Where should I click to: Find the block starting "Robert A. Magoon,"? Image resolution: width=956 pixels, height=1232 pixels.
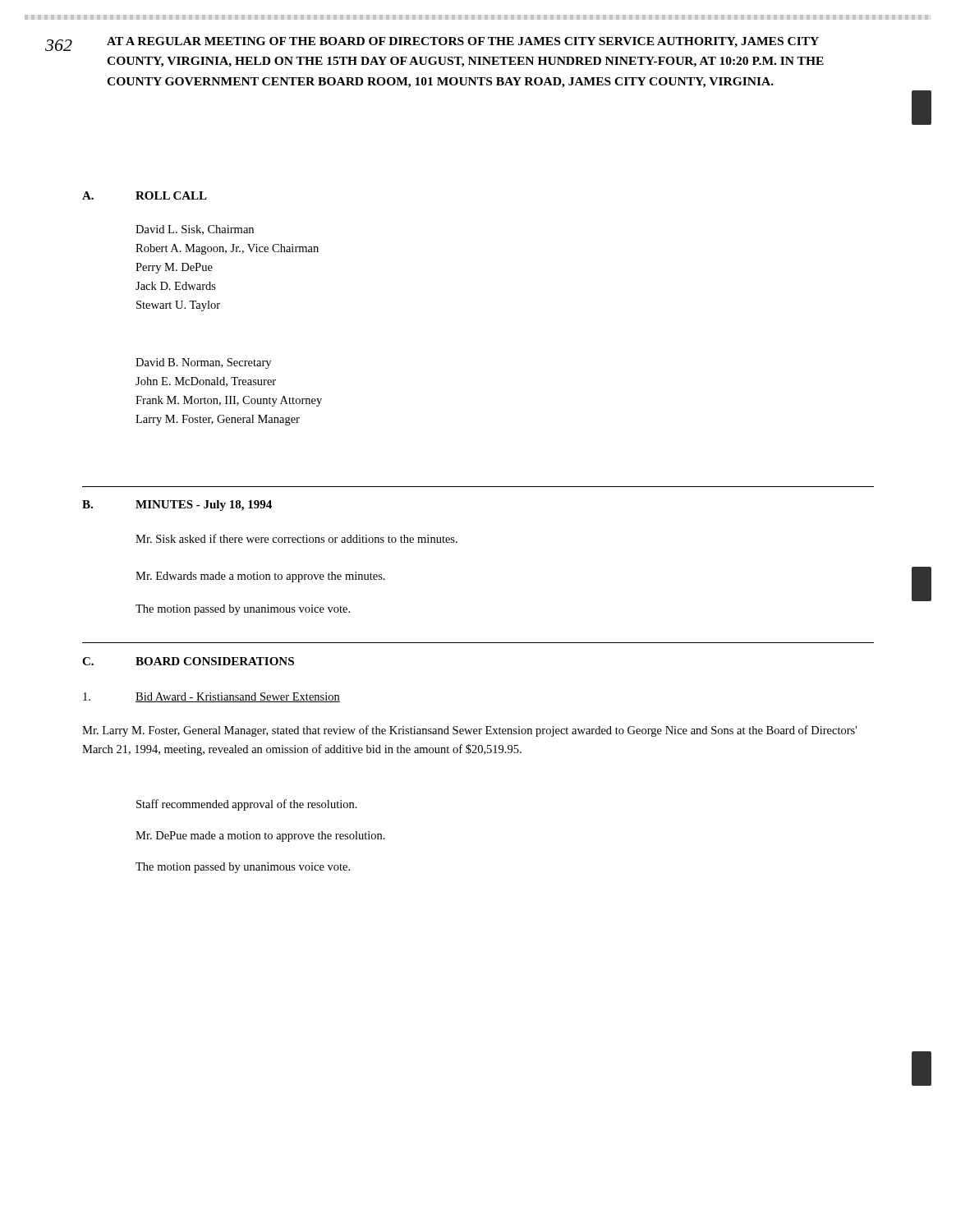(x=227, y=248)
